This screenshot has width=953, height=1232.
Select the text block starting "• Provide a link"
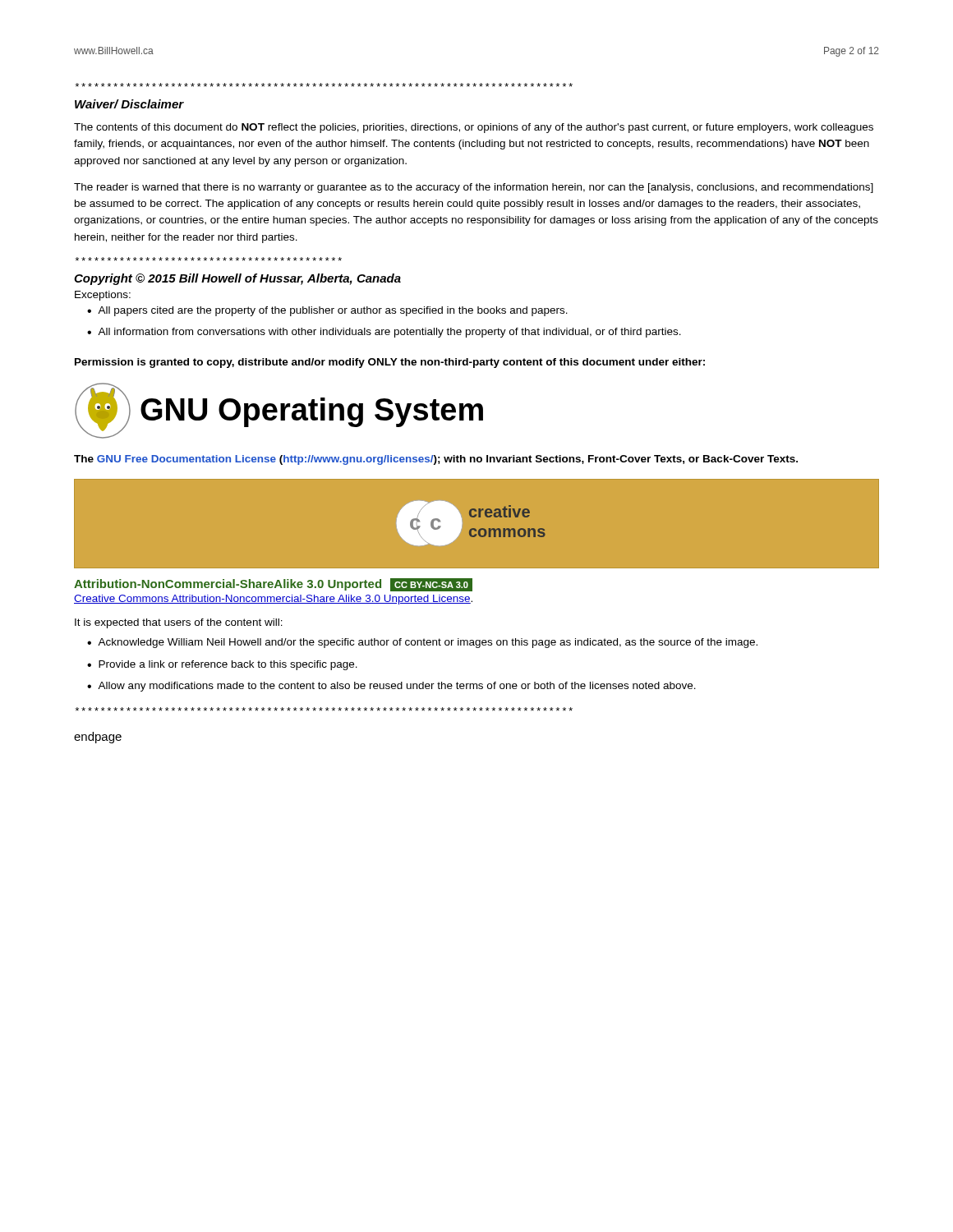pos(222,665)
